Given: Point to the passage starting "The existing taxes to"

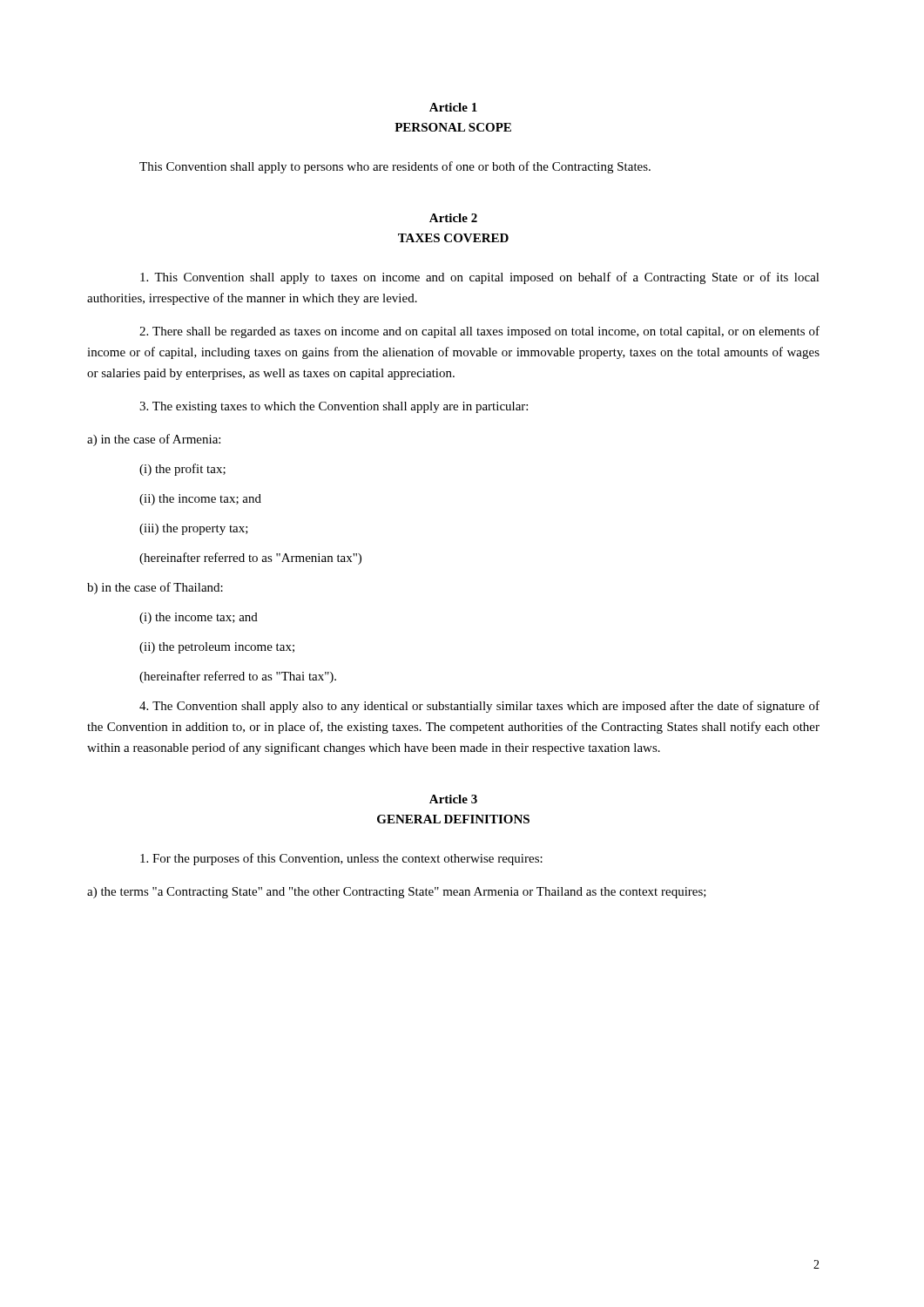Looking at the screenshot, I should click(x=334, y=406).
